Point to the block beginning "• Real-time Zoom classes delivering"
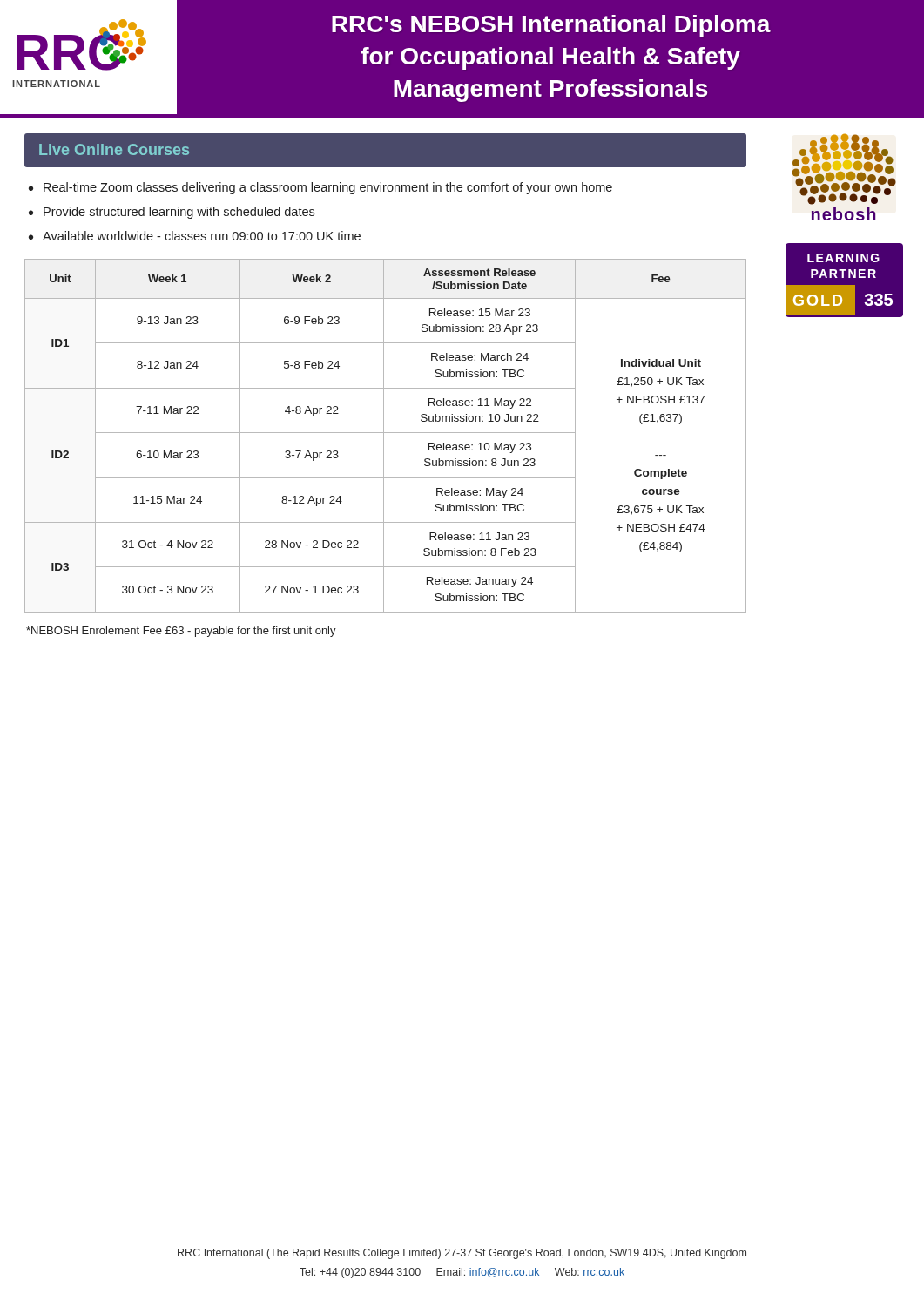Screen dimensions: 1307x924 [x=320, y=188]
